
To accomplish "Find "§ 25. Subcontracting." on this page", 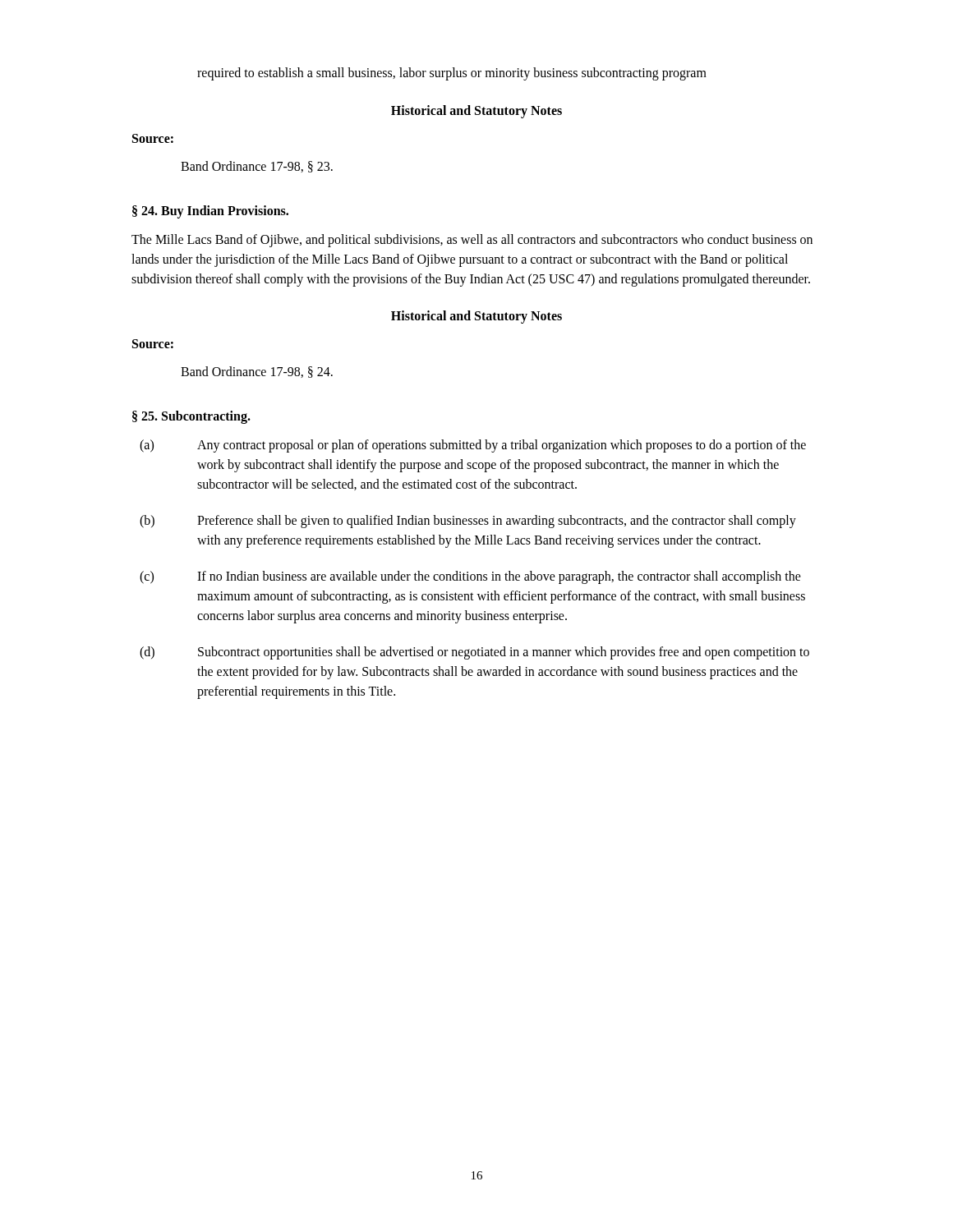I will click(191, 416).
